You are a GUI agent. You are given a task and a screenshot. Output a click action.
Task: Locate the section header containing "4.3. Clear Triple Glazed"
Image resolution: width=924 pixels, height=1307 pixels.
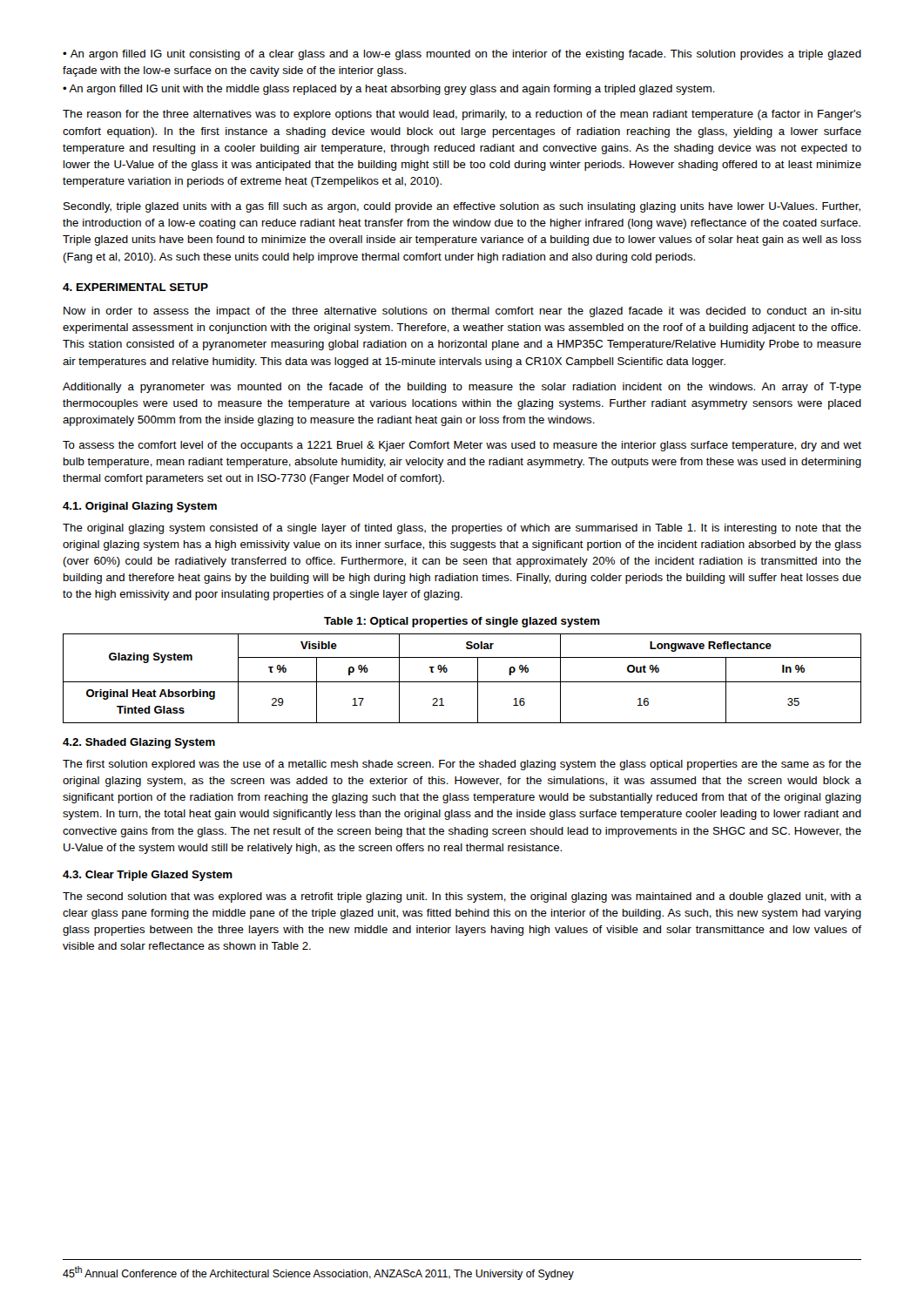point(148,874)
